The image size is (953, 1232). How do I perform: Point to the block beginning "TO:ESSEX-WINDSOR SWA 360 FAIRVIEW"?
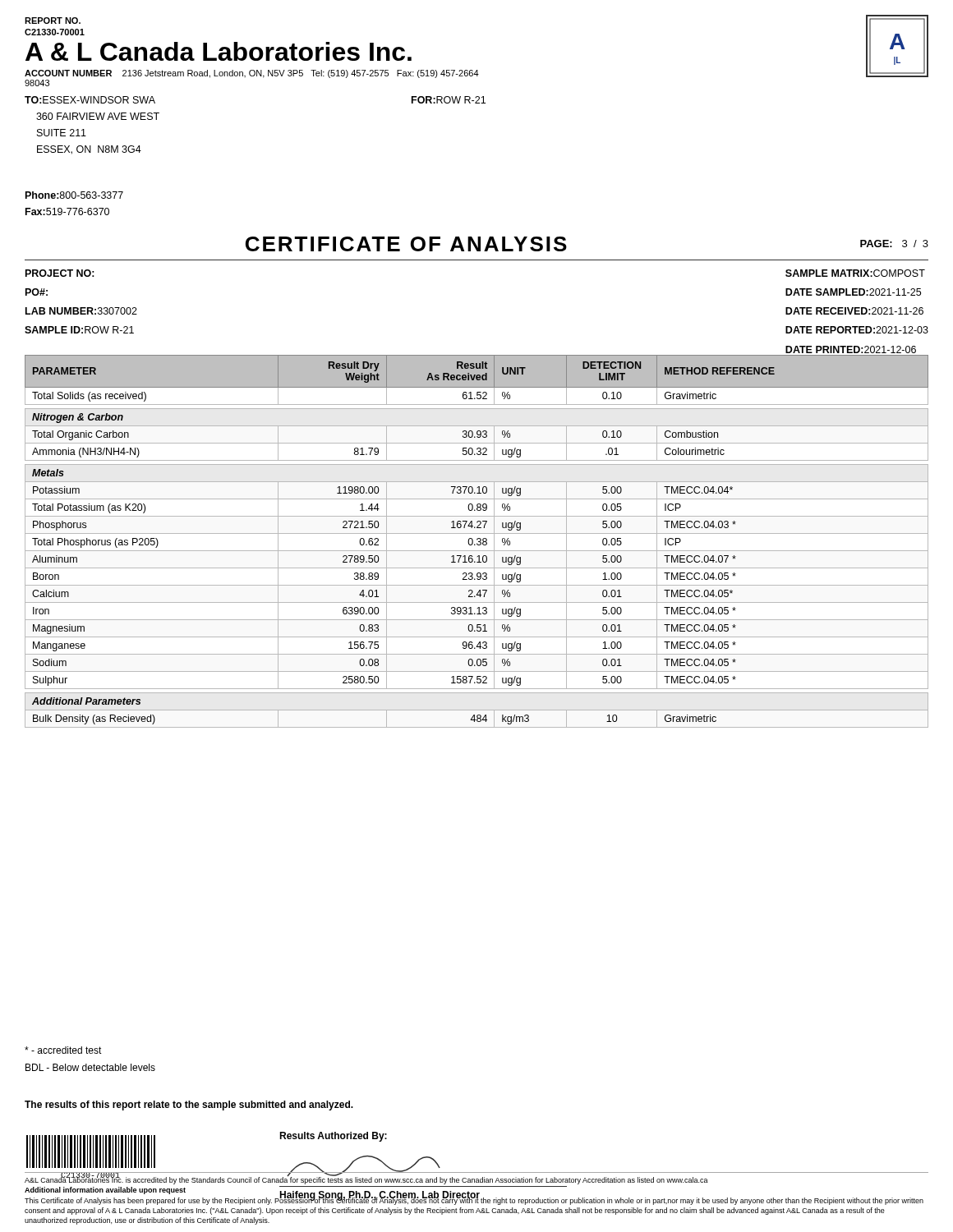(x=92, y=125)
